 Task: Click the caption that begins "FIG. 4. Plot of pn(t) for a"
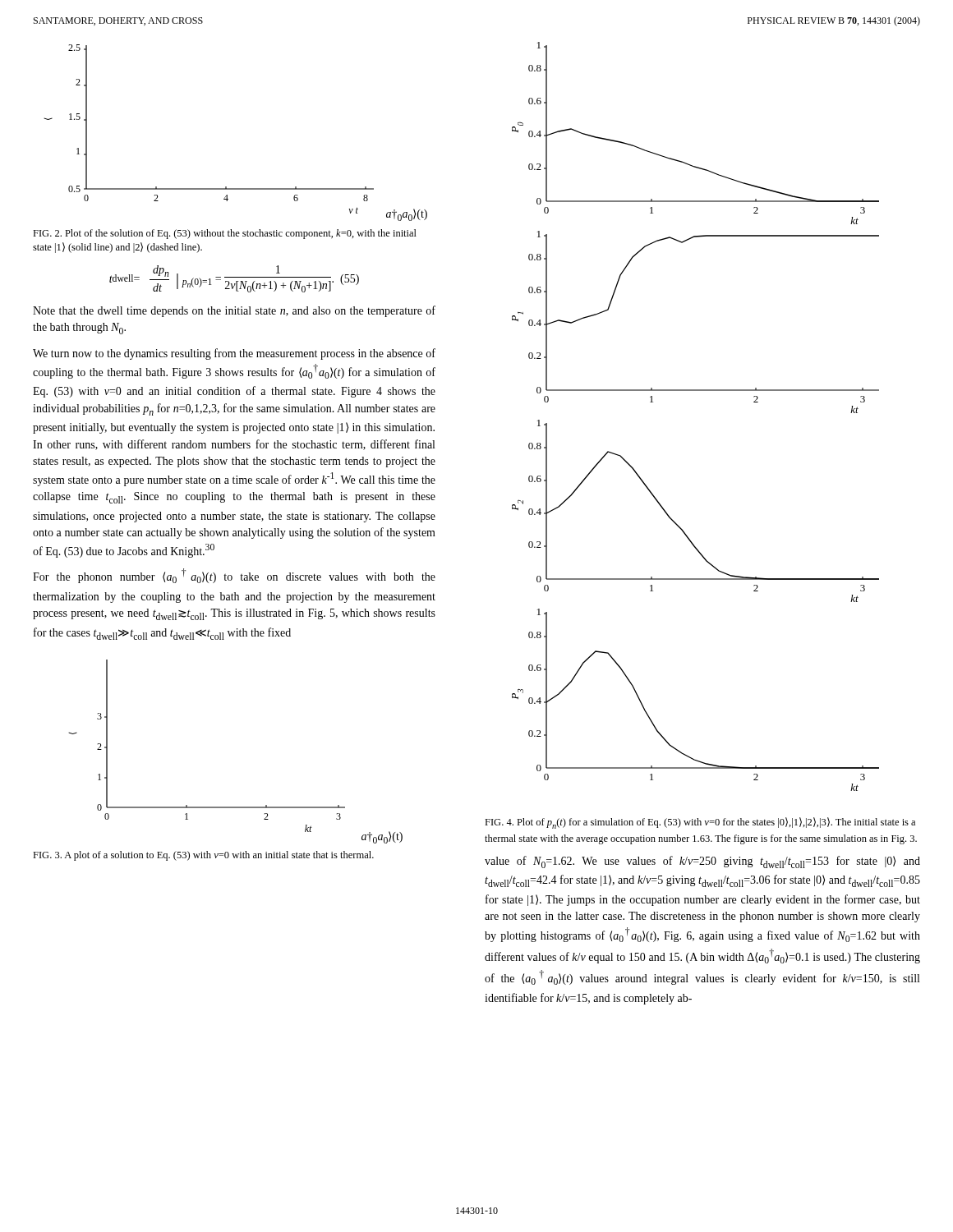click(x=701, y=830)
